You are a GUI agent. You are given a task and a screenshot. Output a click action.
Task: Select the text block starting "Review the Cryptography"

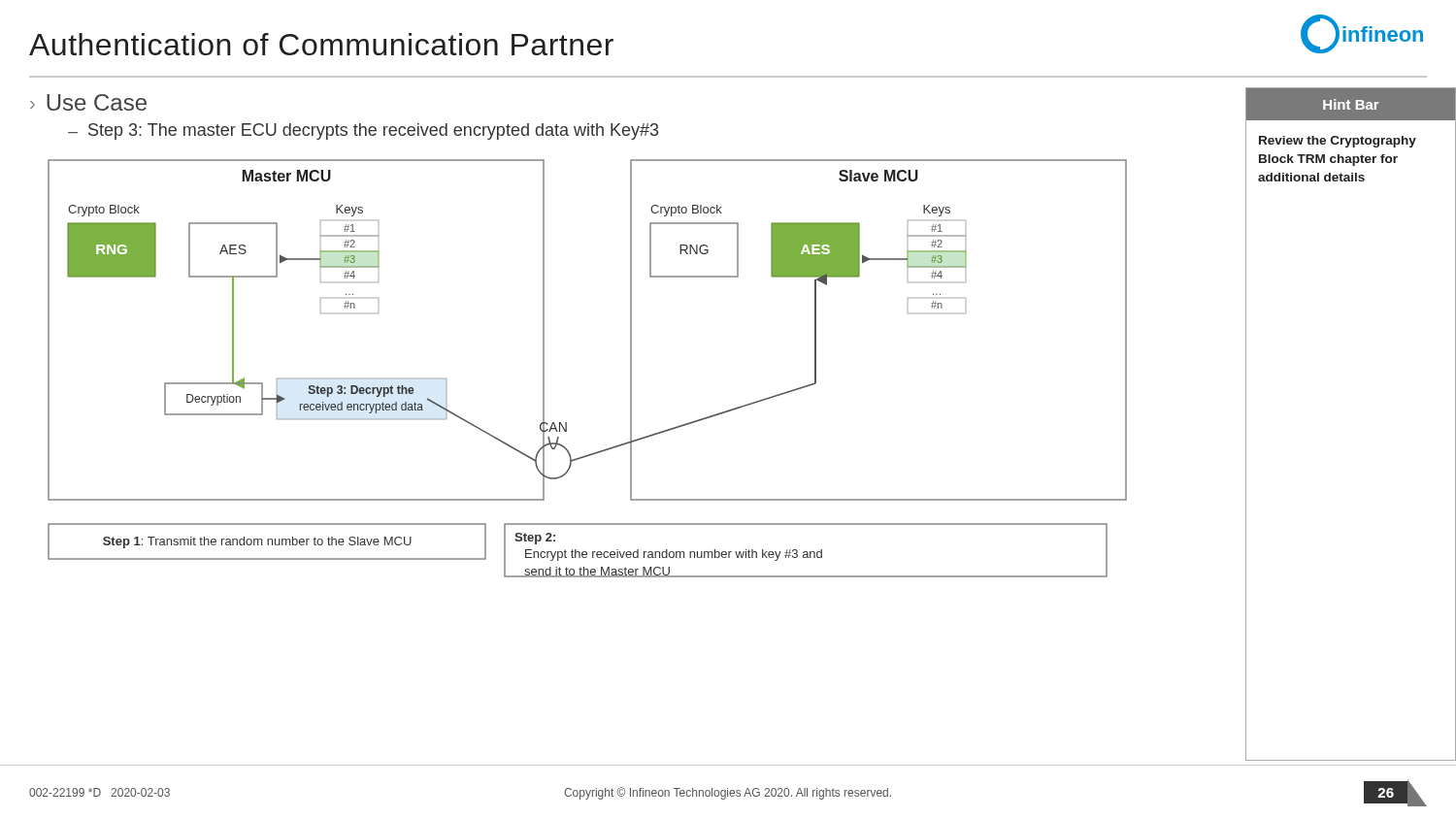point(1337,159)
